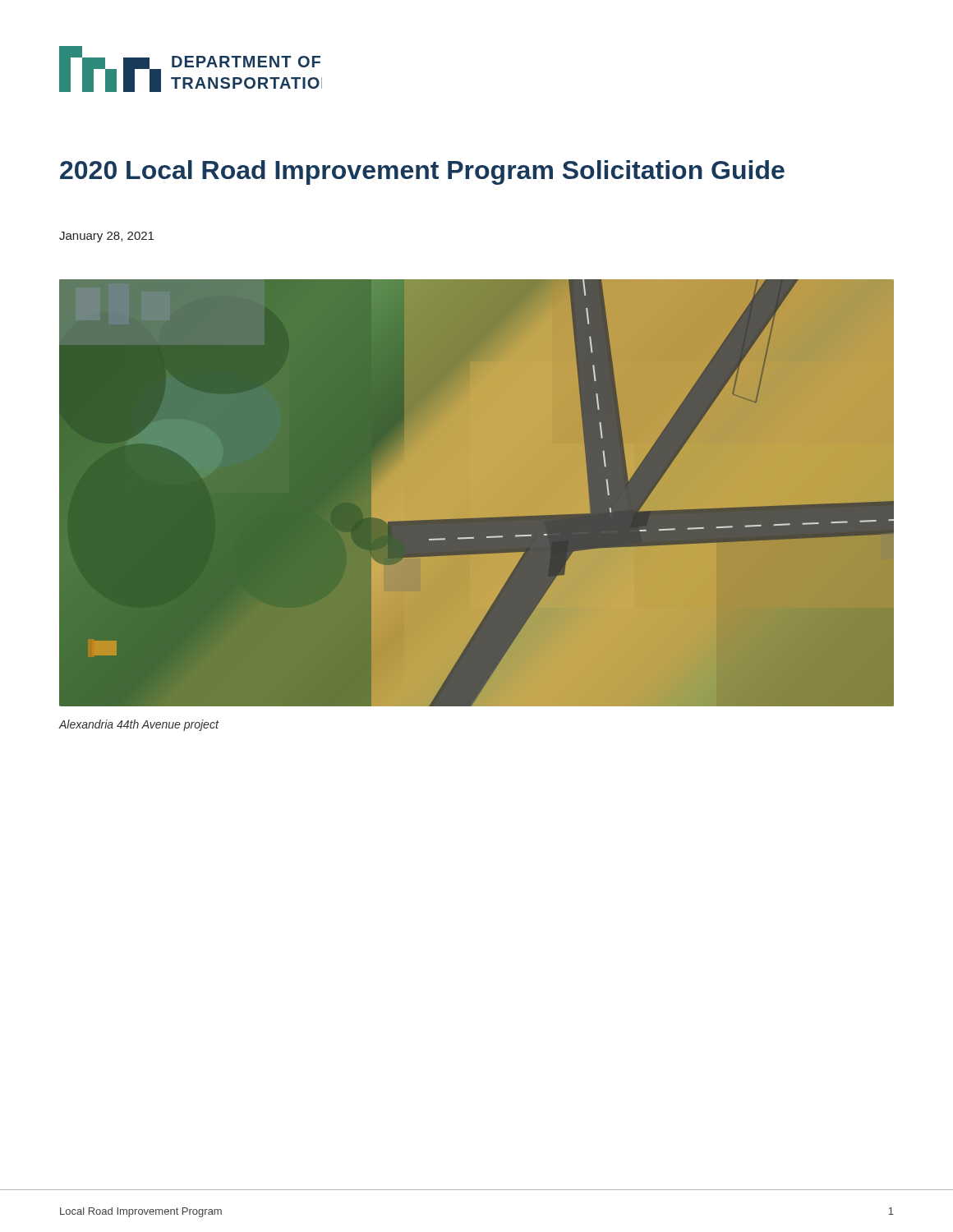The width and height of the screenshot is (953, 1232).
Task: Navigate to the passage starting "Alexandria 44th Avenue project"
Action: (x=139, y=724)
